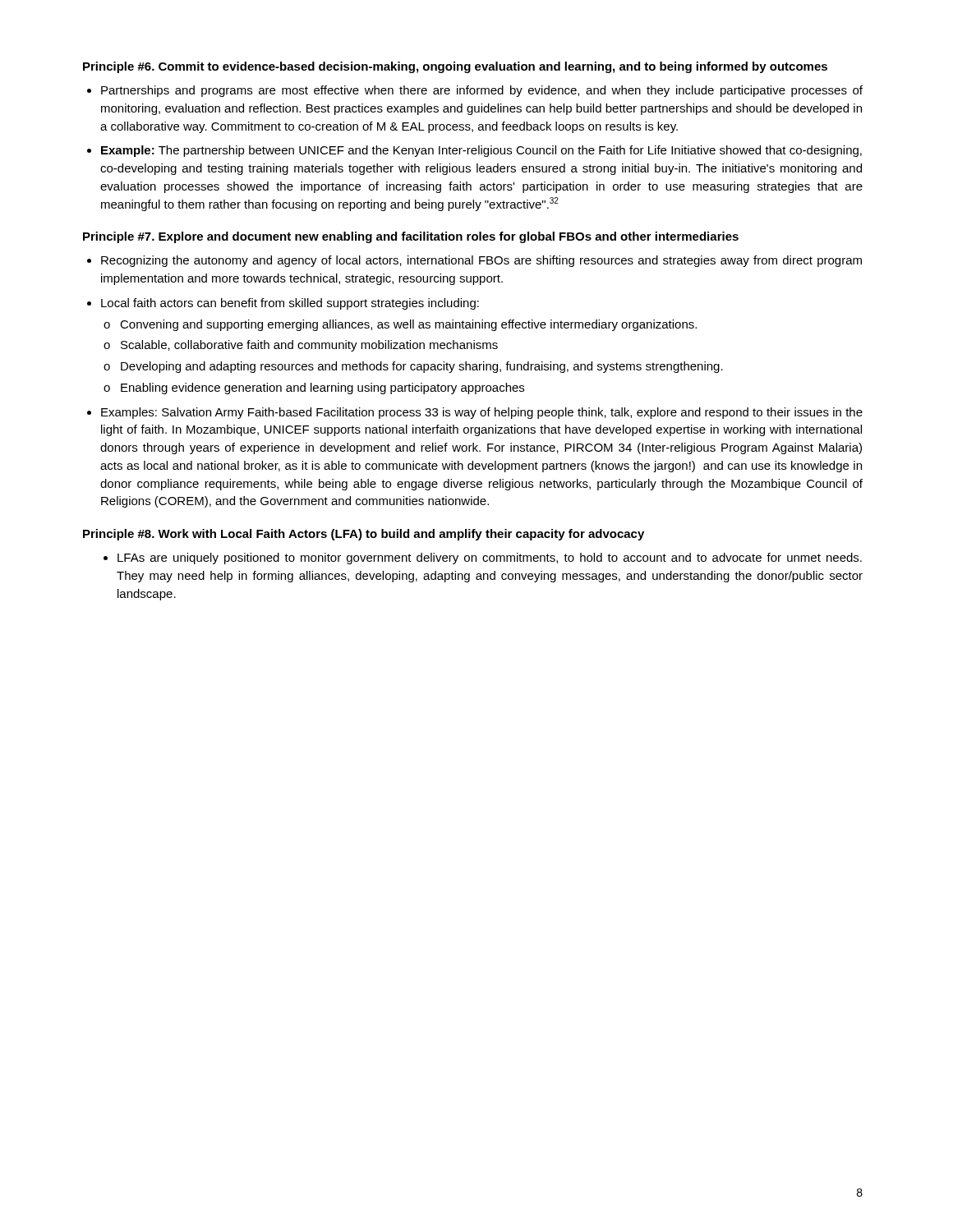Click on the text starting "Partnerships and programs"
The height and width of the screenshot is (1232, 953).
tap(481, 108)
